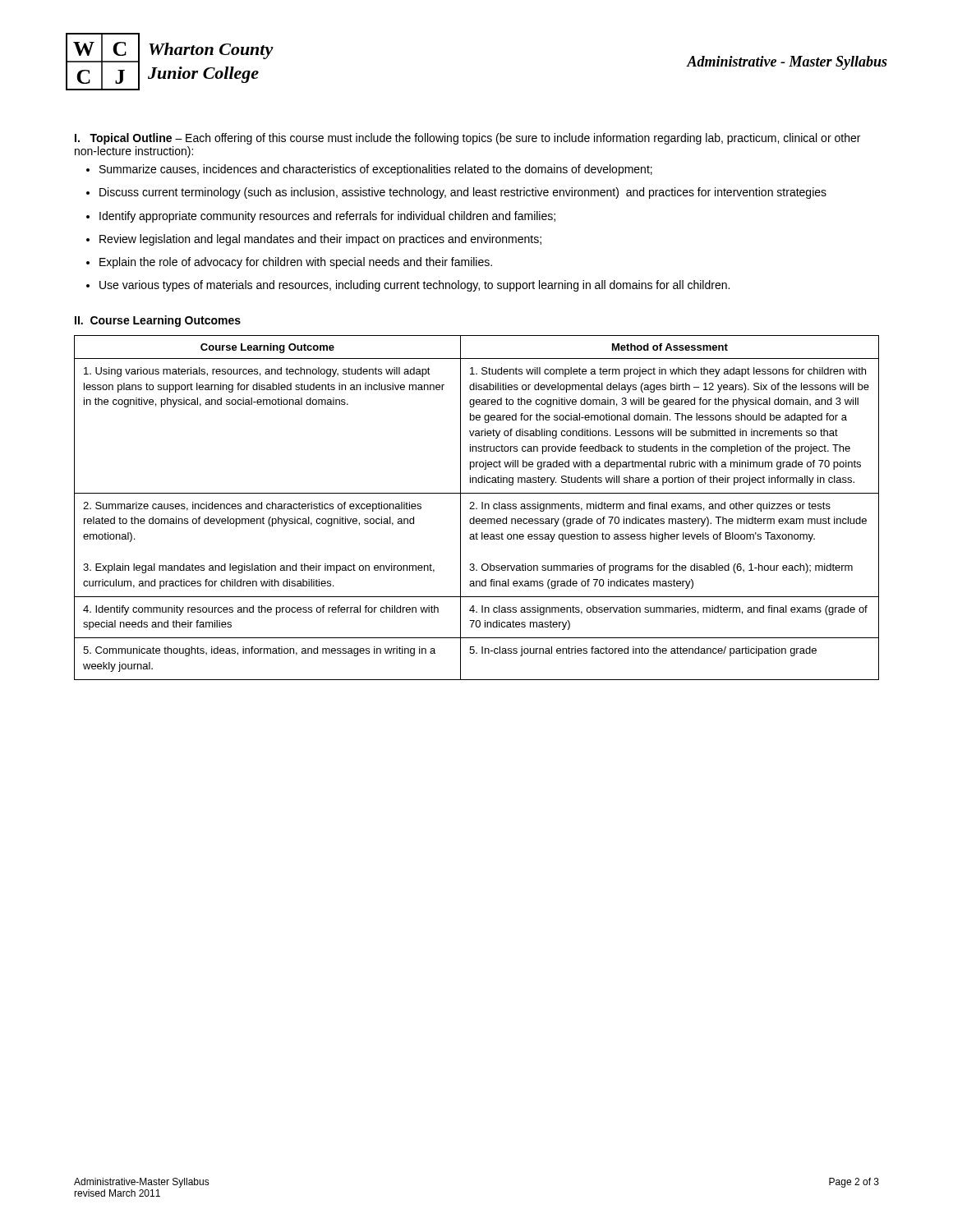This screenshot has width=953, height=1232.
Task: Where is the passage that starts "Review legislation and legal"?
Action: tap(320, 239)
